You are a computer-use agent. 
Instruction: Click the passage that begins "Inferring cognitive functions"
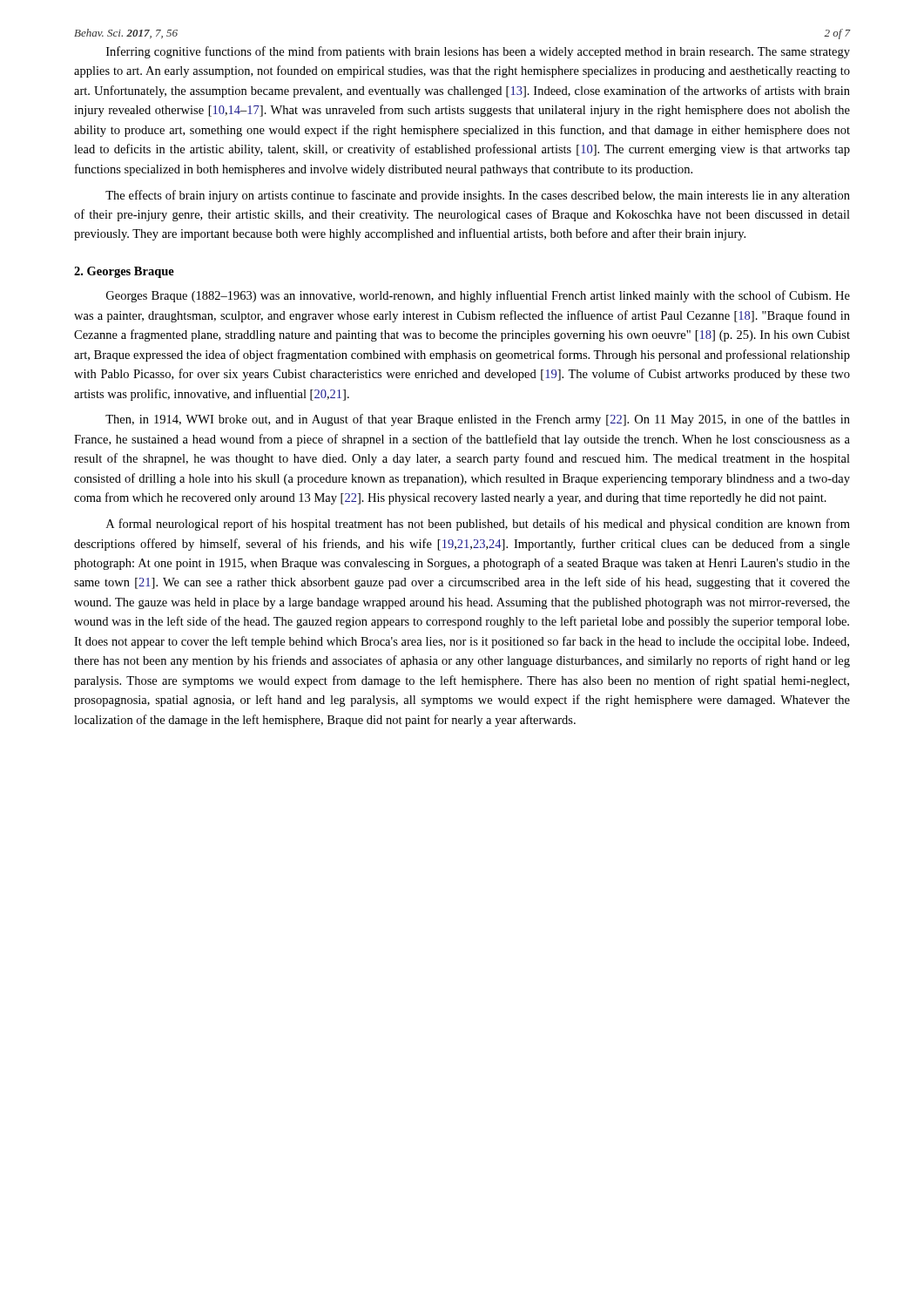(x=462, y=110)
